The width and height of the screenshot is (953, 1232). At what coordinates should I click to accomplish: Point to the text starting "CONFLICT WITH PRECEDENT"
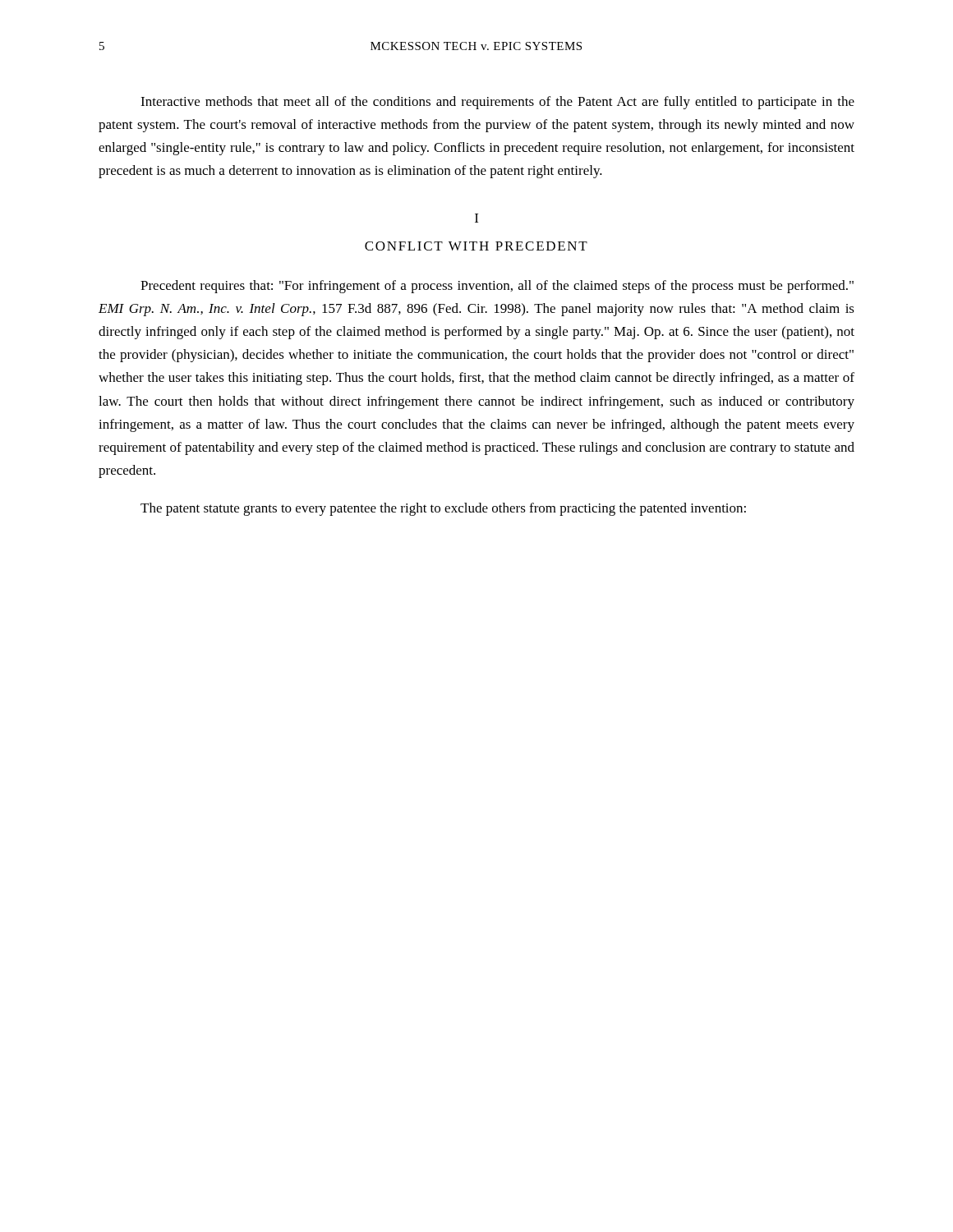(476, 246)
